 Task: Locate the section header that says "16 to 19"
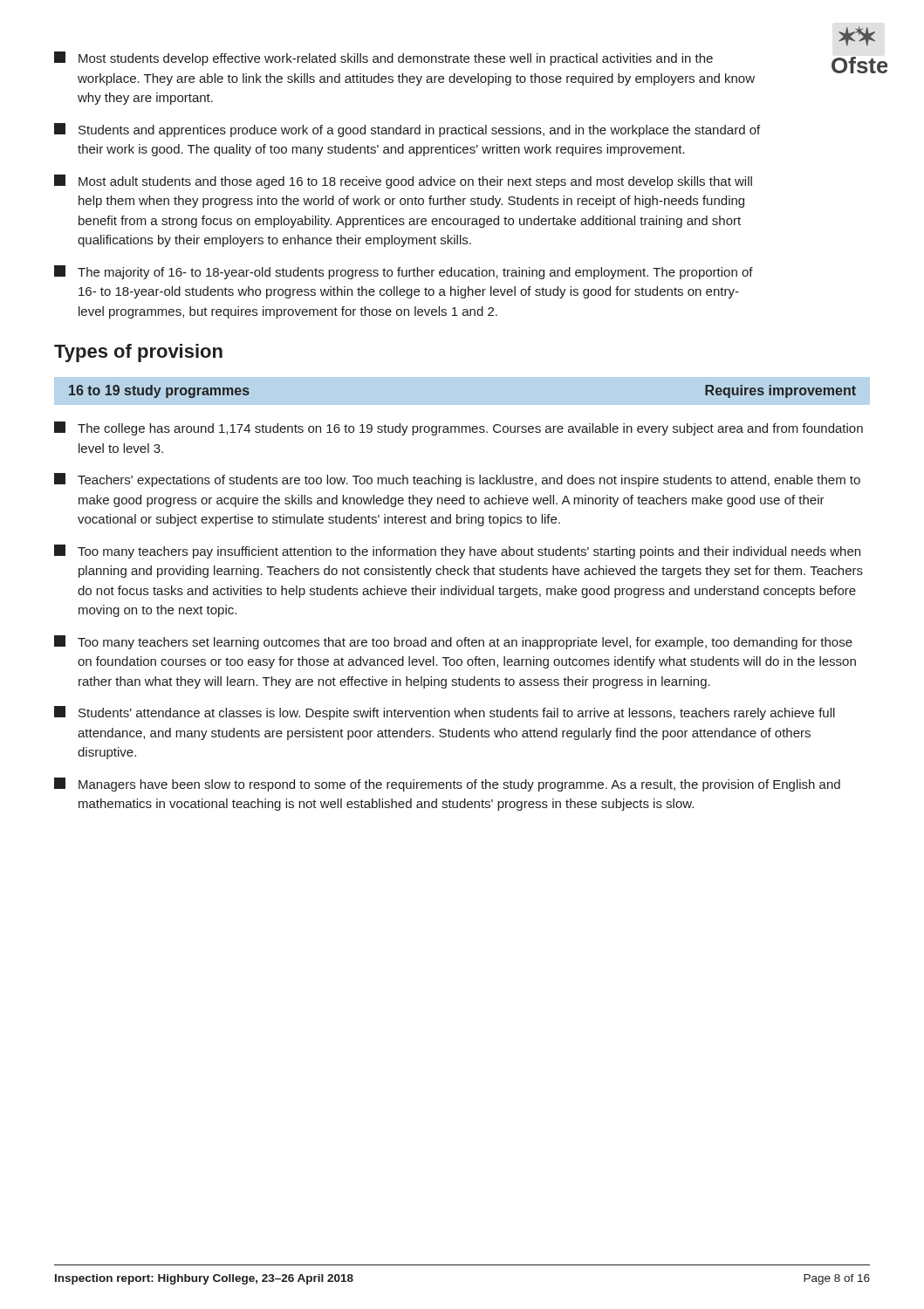point(157,391)
